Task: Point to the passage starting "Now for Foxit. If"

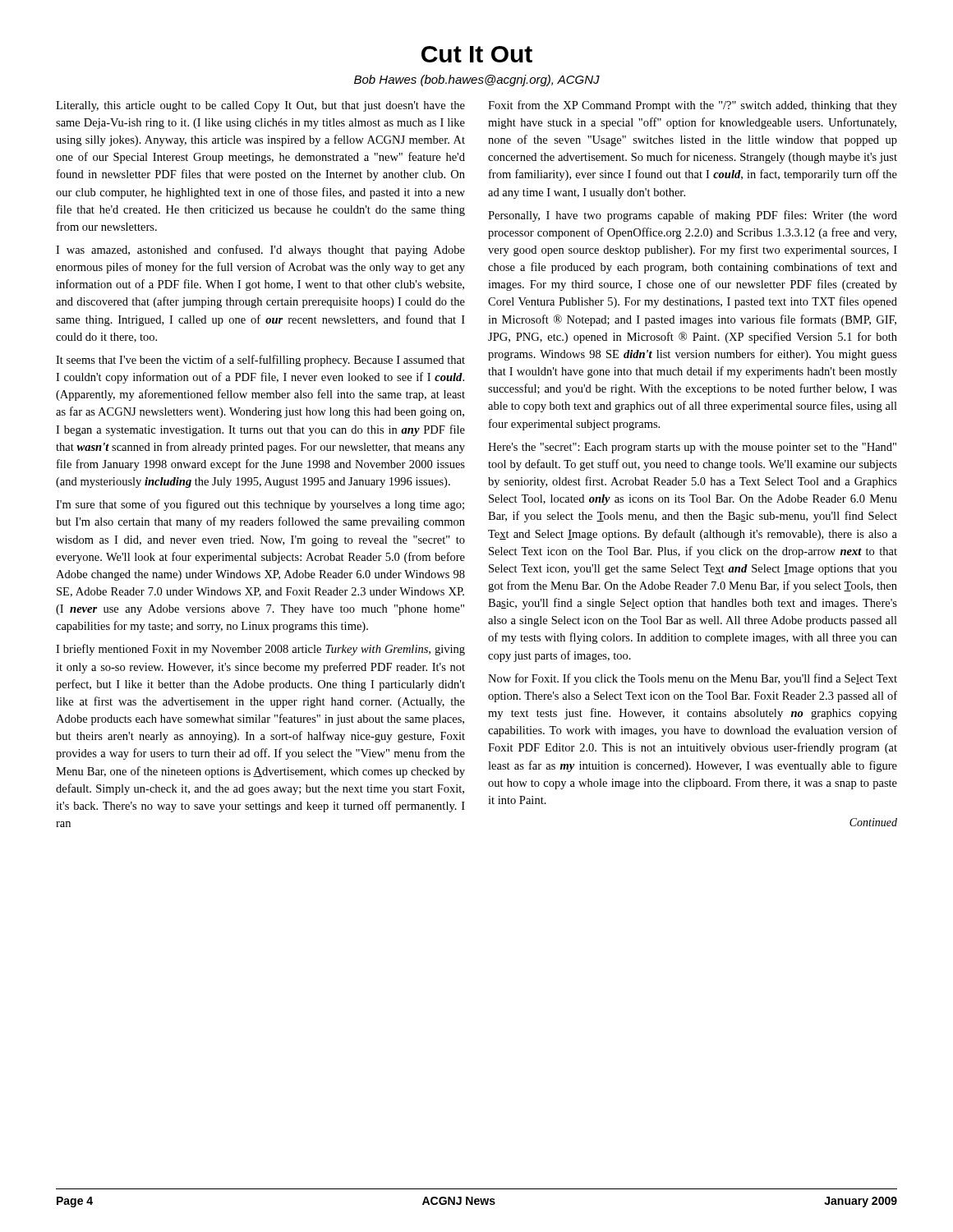Action: pyautogui.click(x=693, y=740)
